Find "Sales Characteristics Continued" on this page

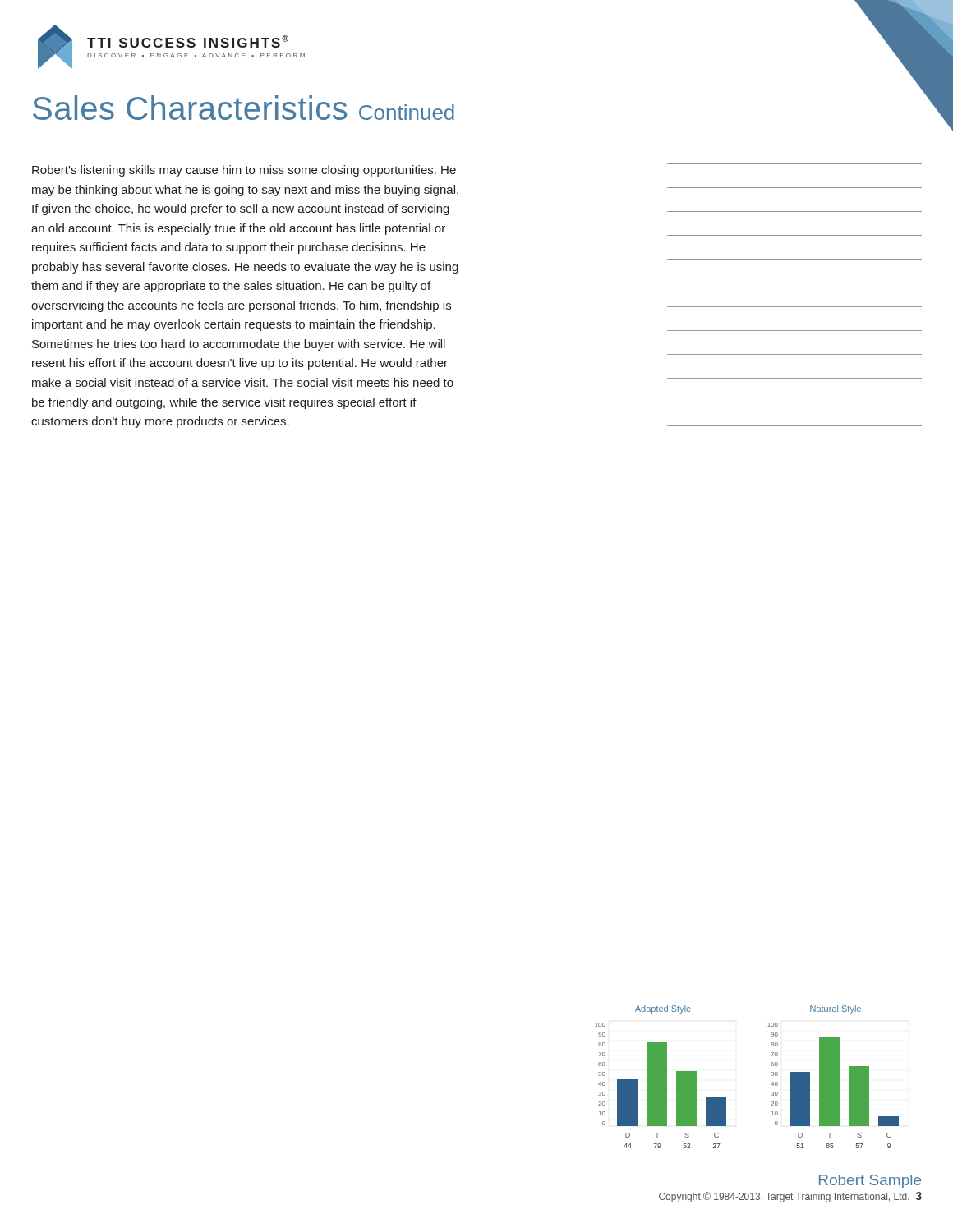pyautogui.click(x=243, y=108)
